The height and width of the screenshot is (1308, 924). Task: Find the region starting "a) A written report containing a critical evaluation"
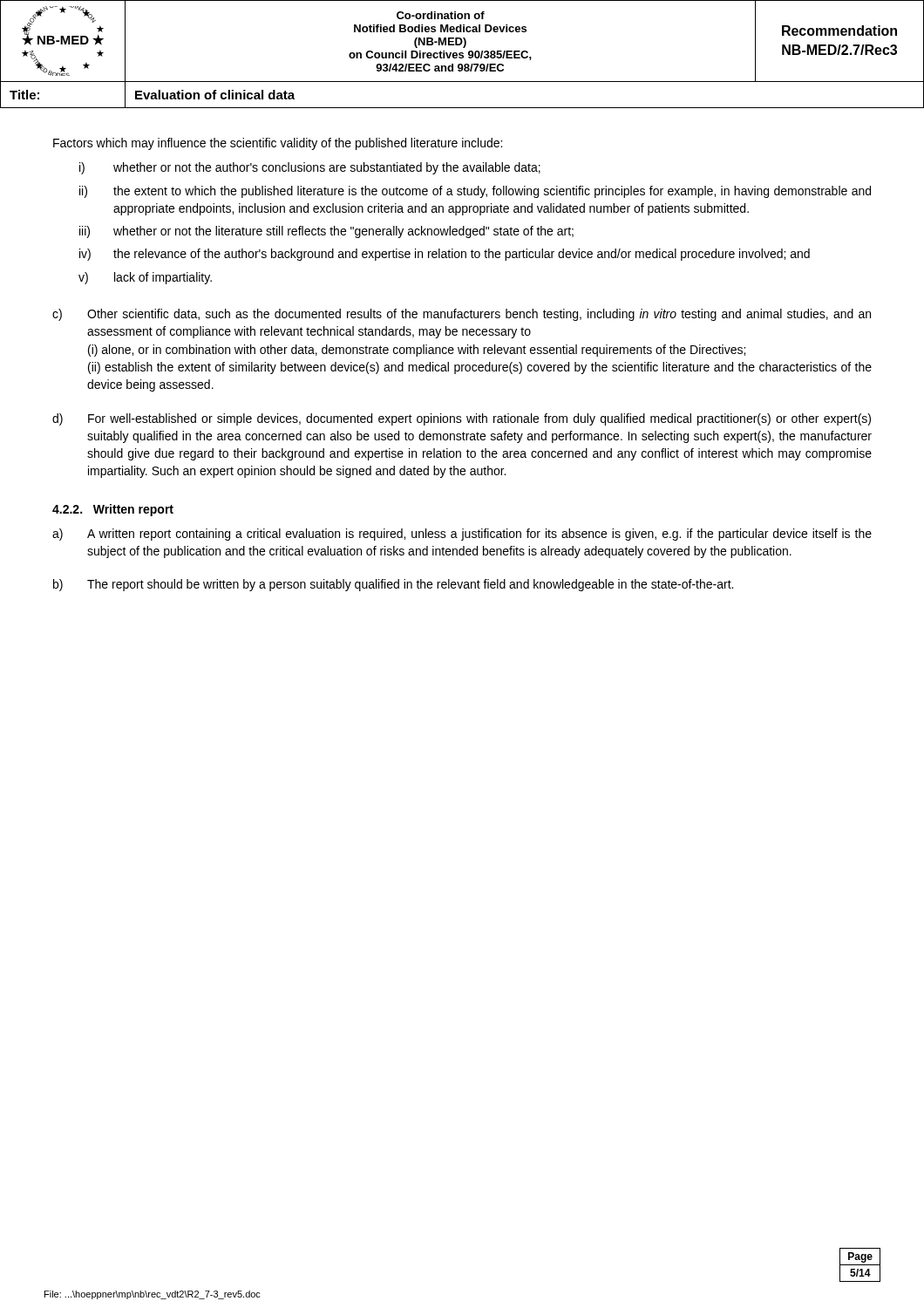pos(462,542)
